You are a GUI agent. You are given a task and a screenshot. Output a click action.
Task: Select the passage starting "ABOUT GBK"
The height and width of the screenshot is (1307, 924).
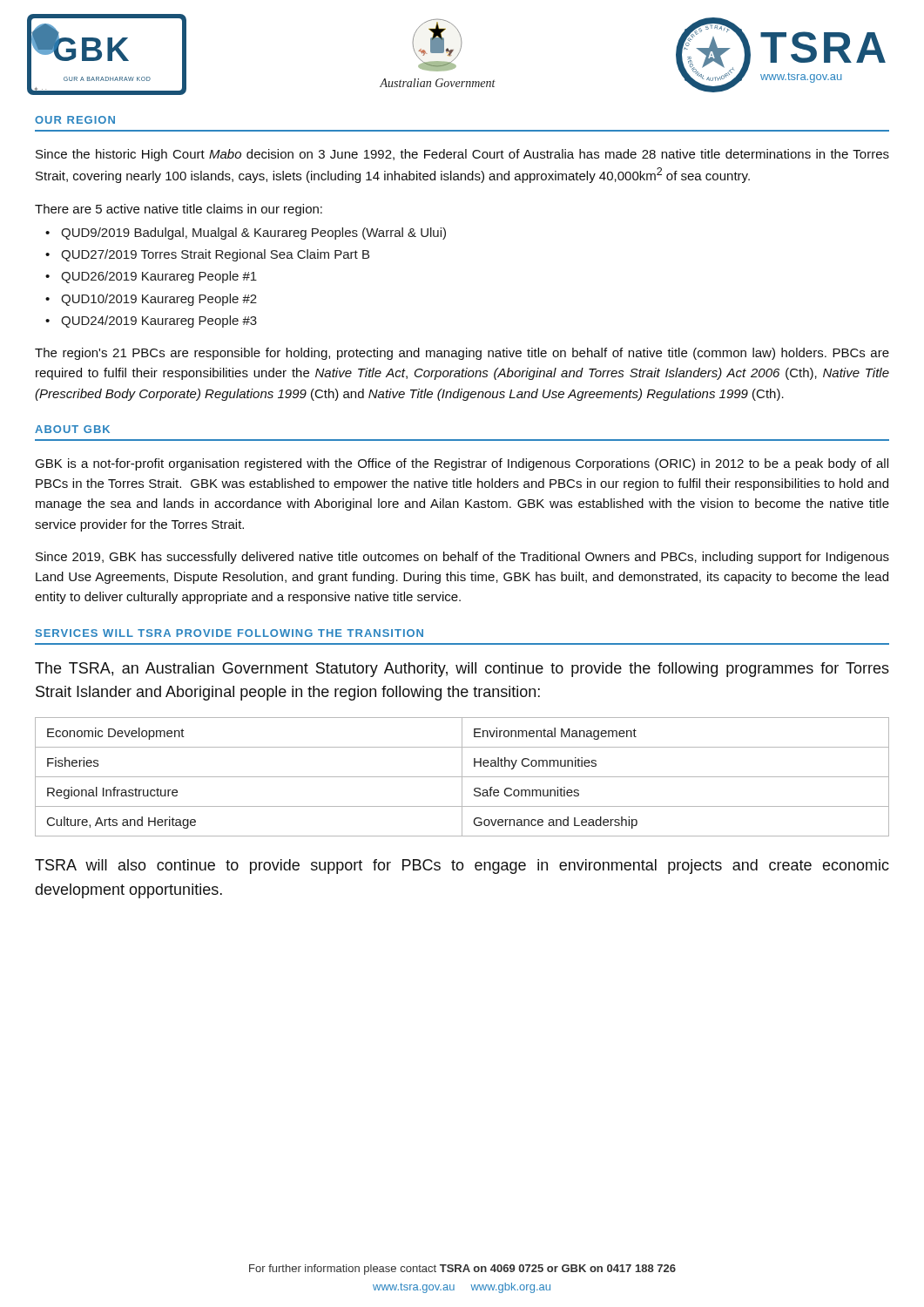(73, 429)
